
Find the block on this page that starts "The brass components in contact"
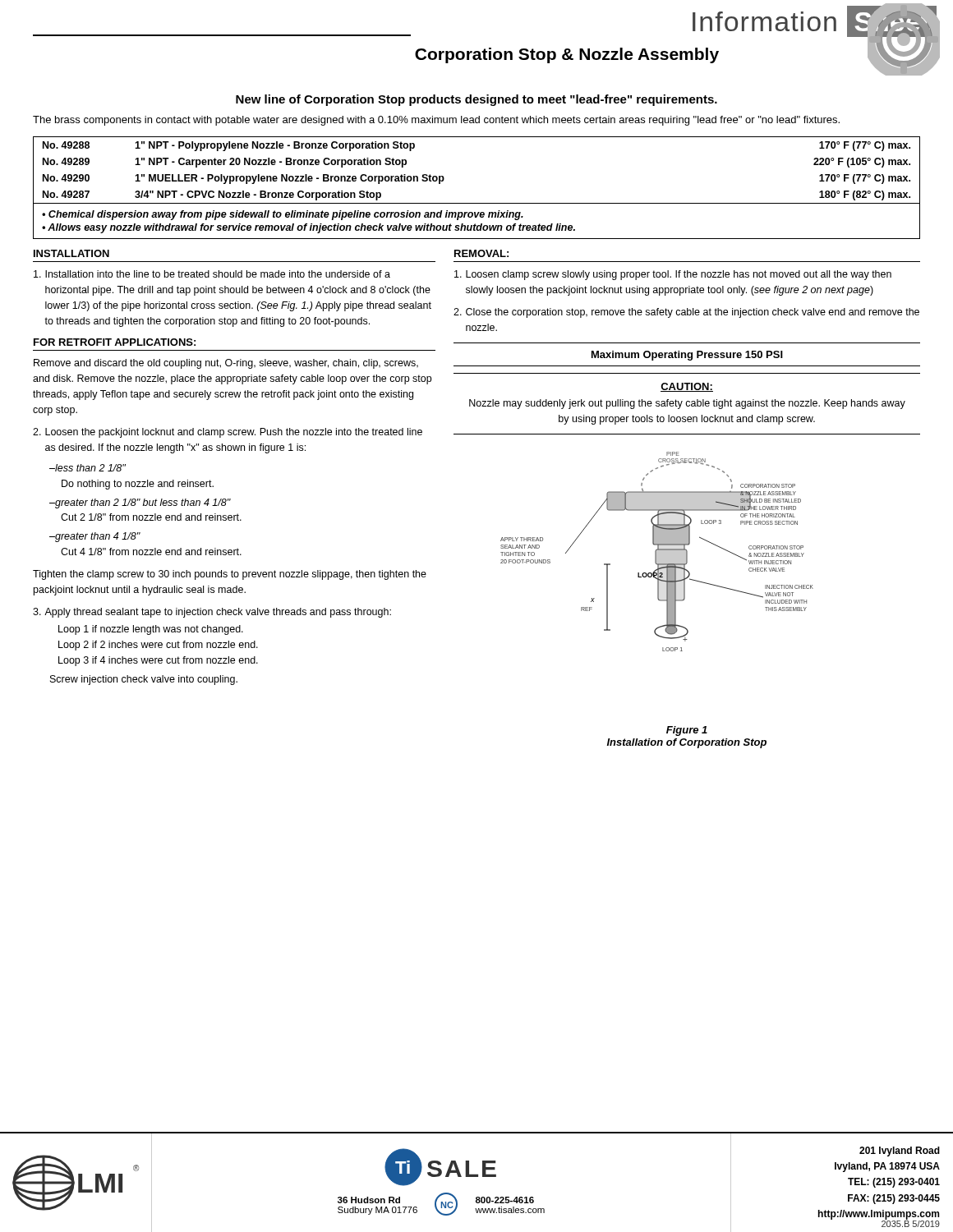point(437,120)
